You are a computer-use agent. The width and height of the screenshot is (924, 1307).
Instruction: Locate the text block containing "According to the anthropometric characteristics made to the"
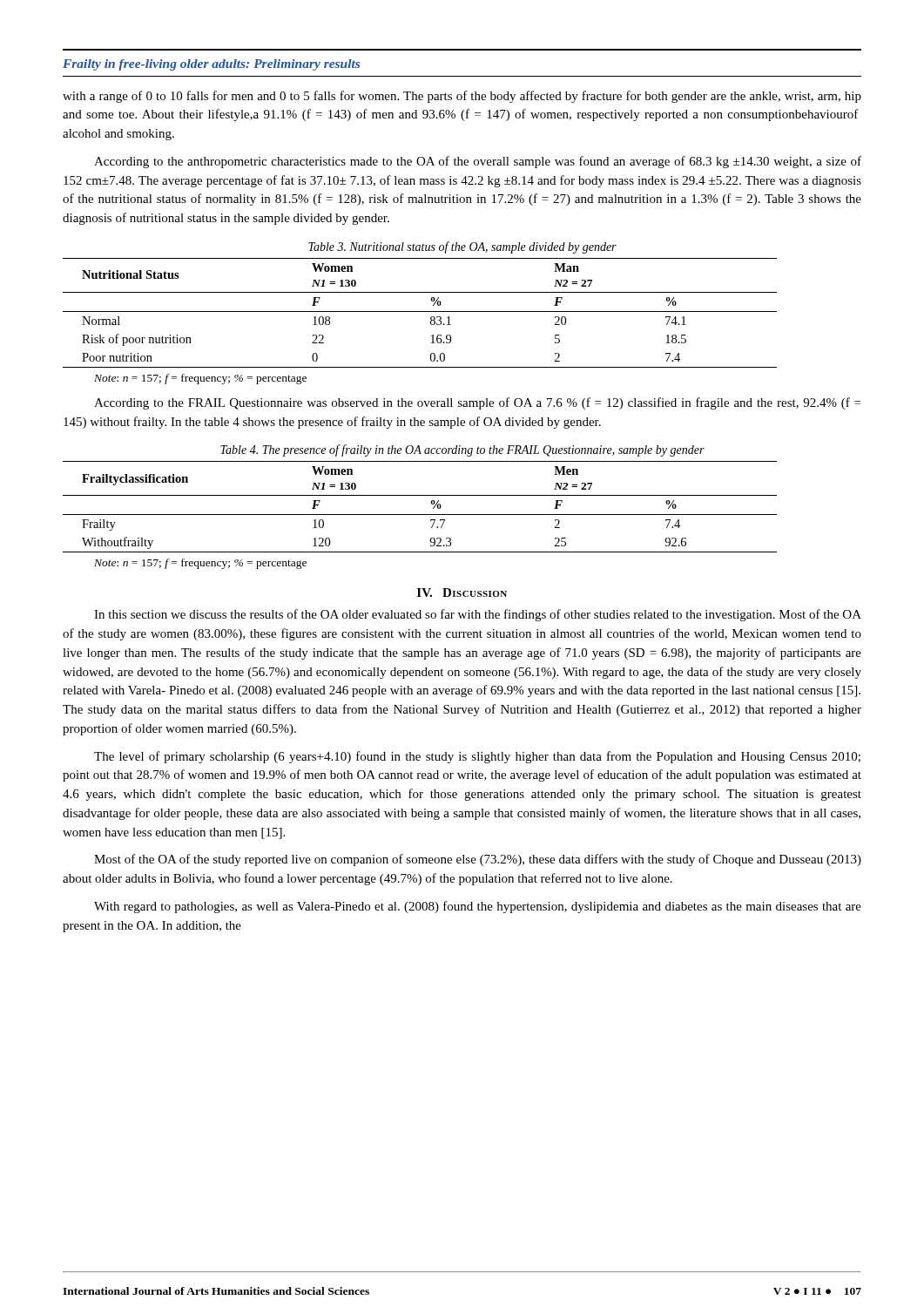(x=462, y=189)
